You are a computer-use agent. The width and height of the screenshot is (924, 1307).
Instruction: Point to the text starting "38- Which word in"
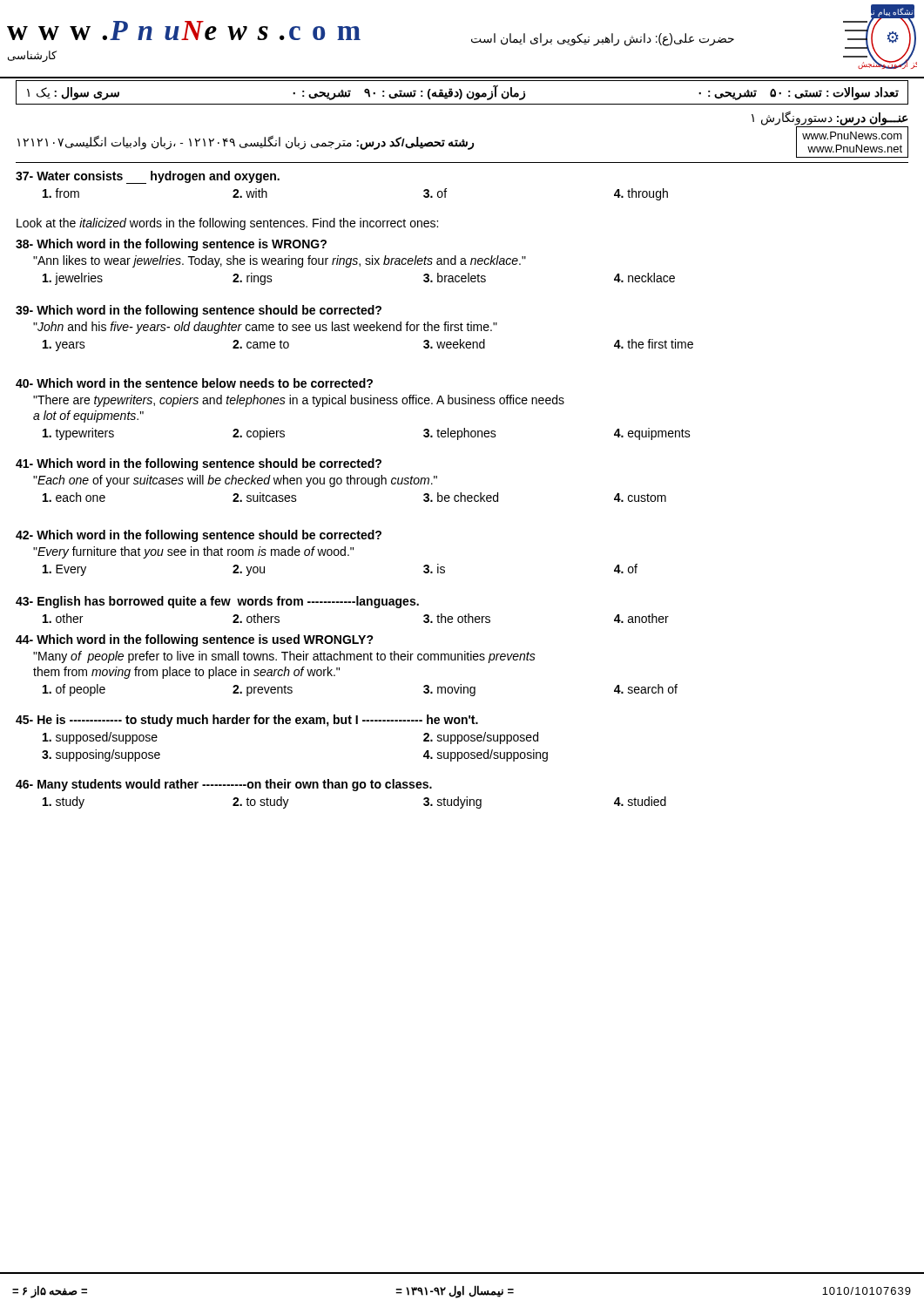[462, 261]
